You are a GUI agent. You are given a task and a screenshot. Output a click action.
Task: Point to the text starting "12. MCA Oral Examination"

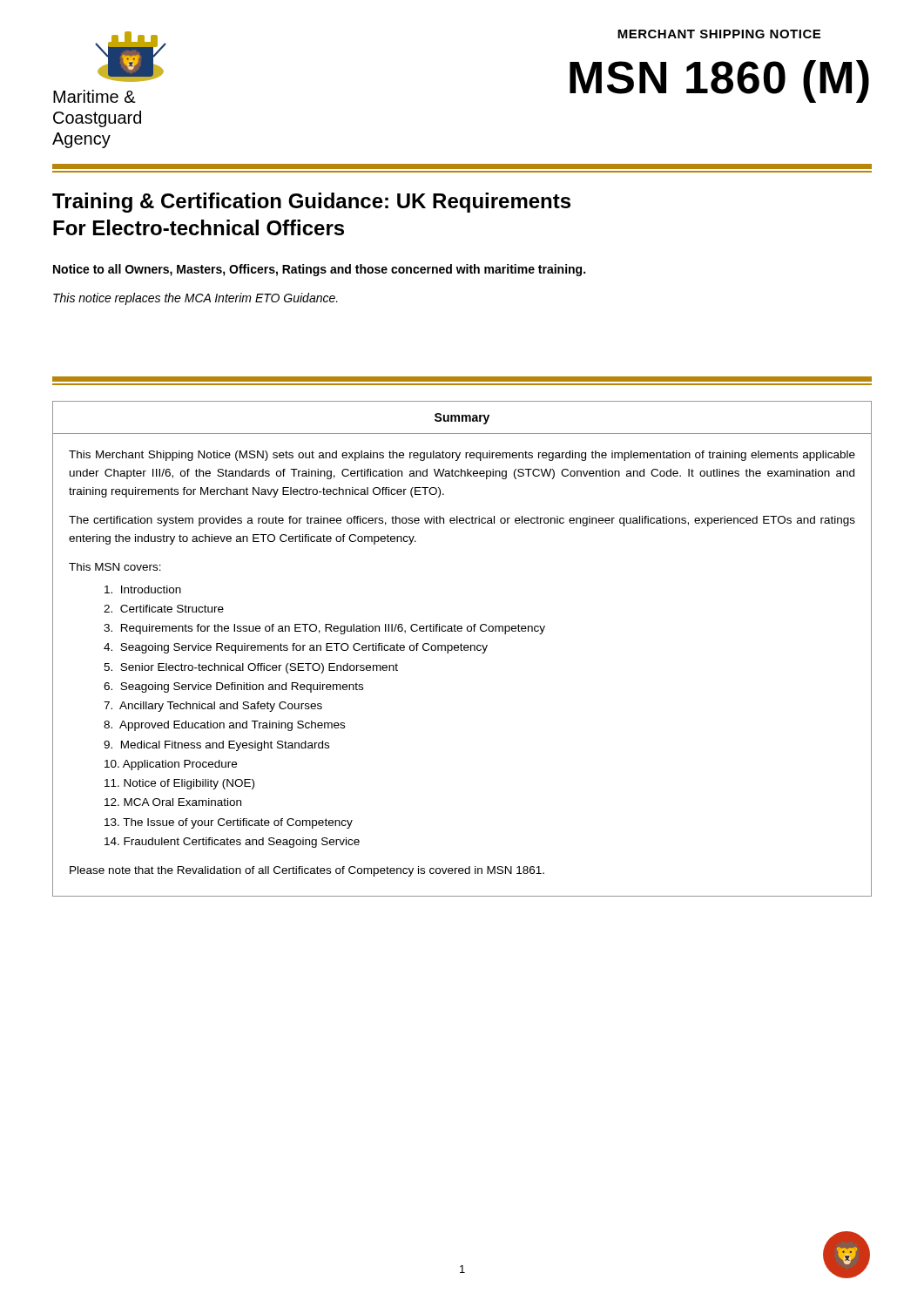click(x=173, y=802)
